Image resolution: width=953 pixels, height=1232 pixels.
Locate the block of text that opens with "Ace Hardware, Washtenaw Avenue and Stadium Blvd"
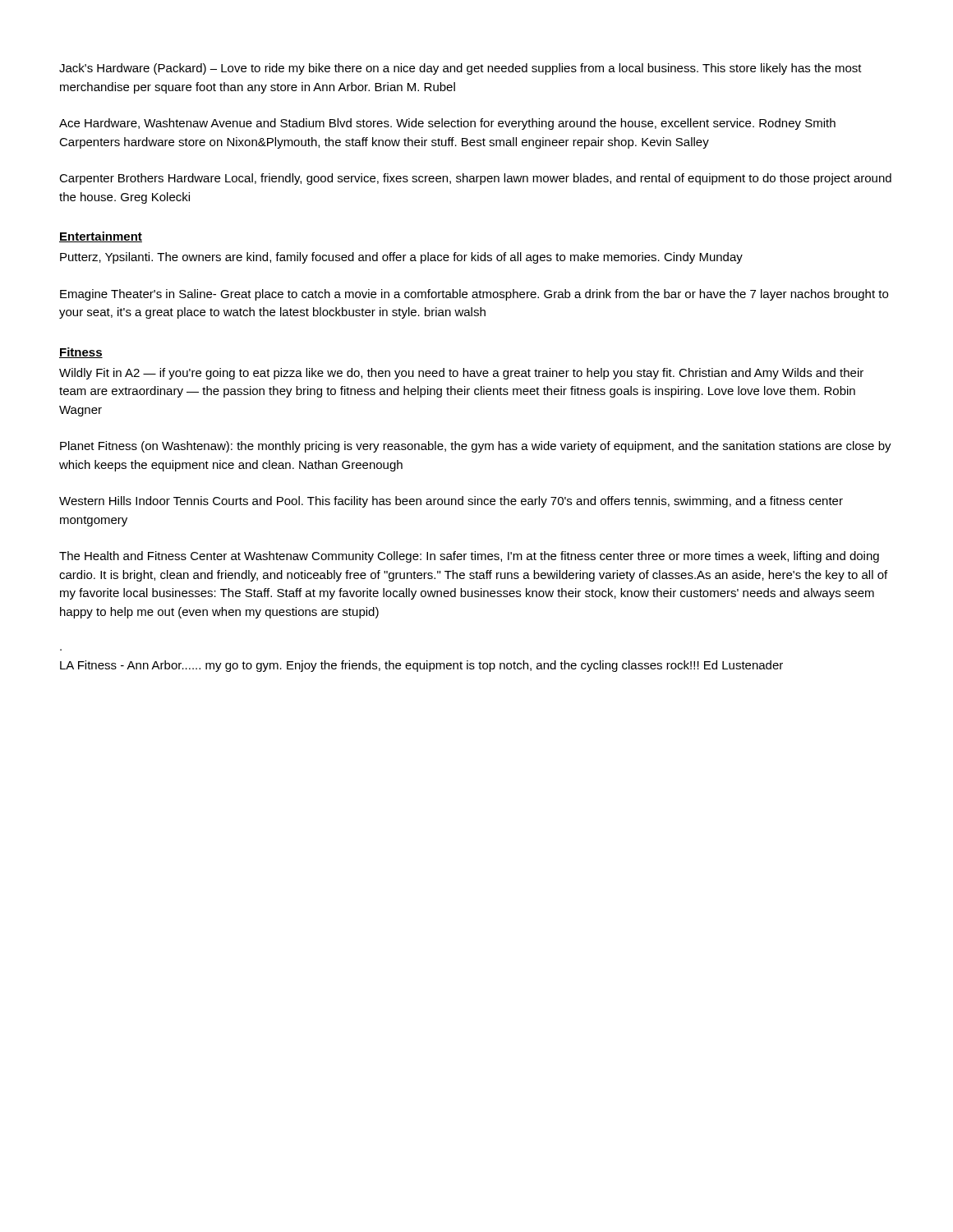coord(448,132)
